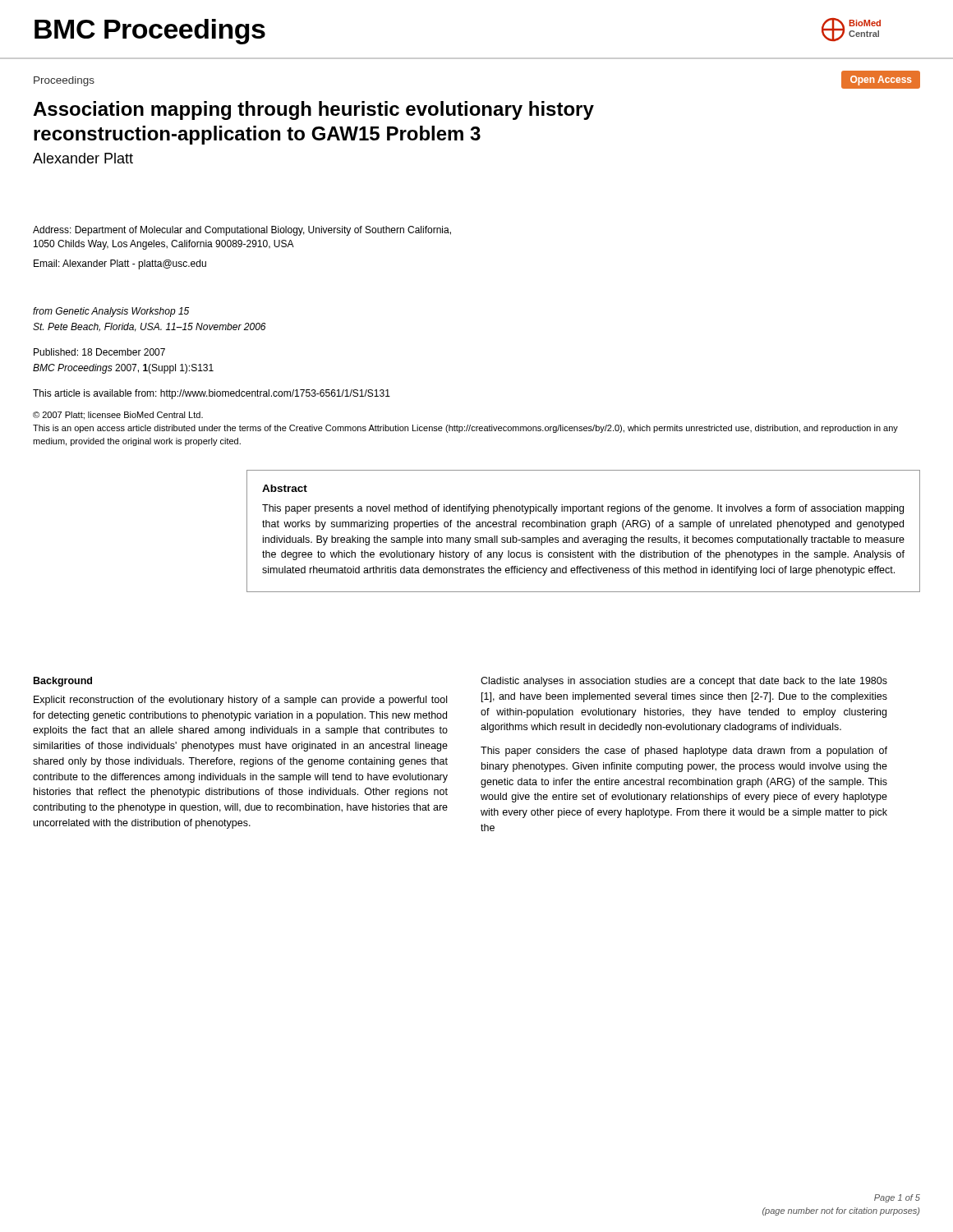Select the passage starting "Published: 18 December 2007 BMC Proceedings 2007, 1(Suppl"
Viewport: 953px width, 1232px height.
point(123,360)
